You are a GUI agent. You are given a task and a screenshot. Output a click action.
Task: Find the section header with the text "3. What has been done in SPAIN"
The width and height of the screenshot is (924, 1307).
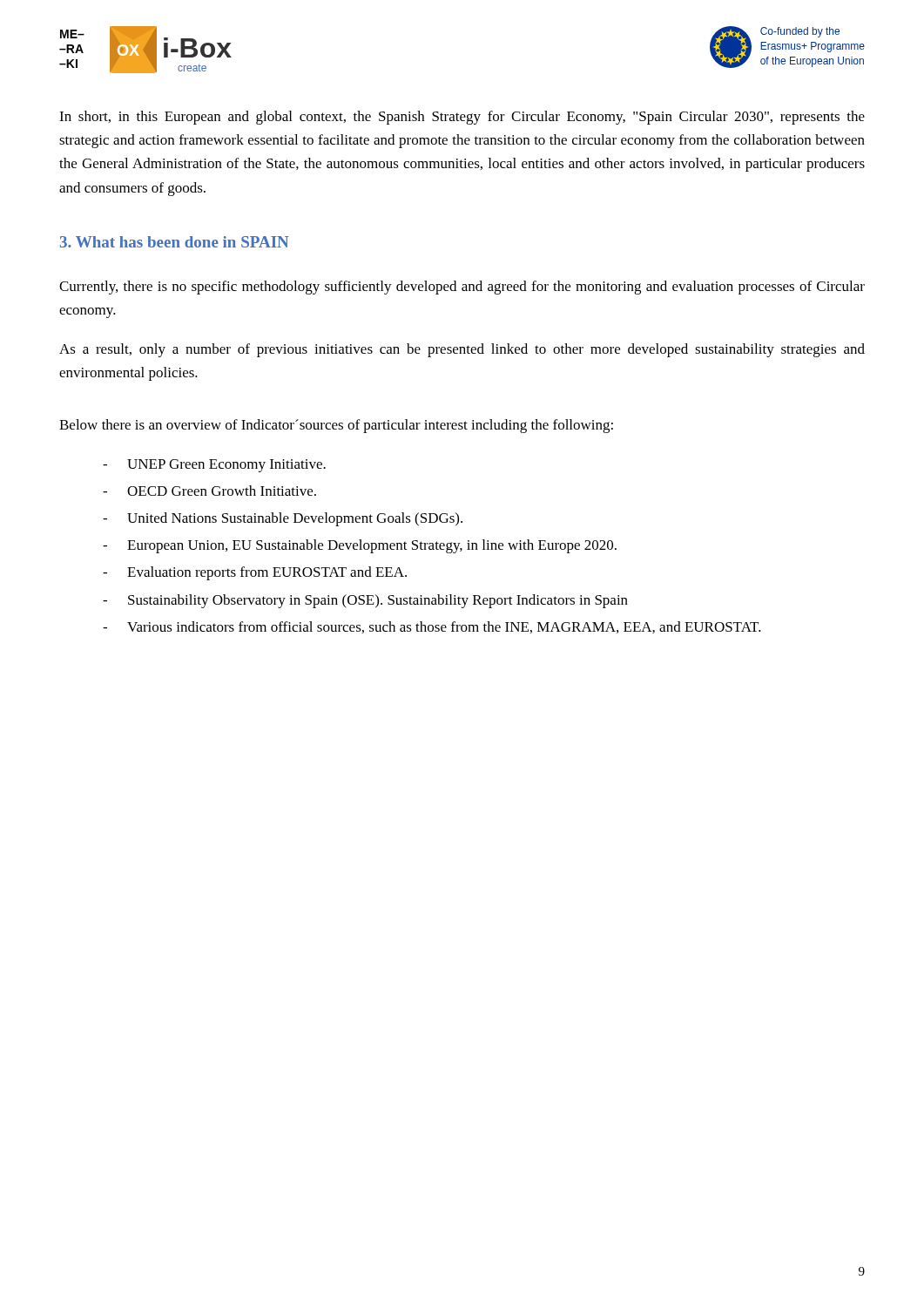click(x=174, y=242)
